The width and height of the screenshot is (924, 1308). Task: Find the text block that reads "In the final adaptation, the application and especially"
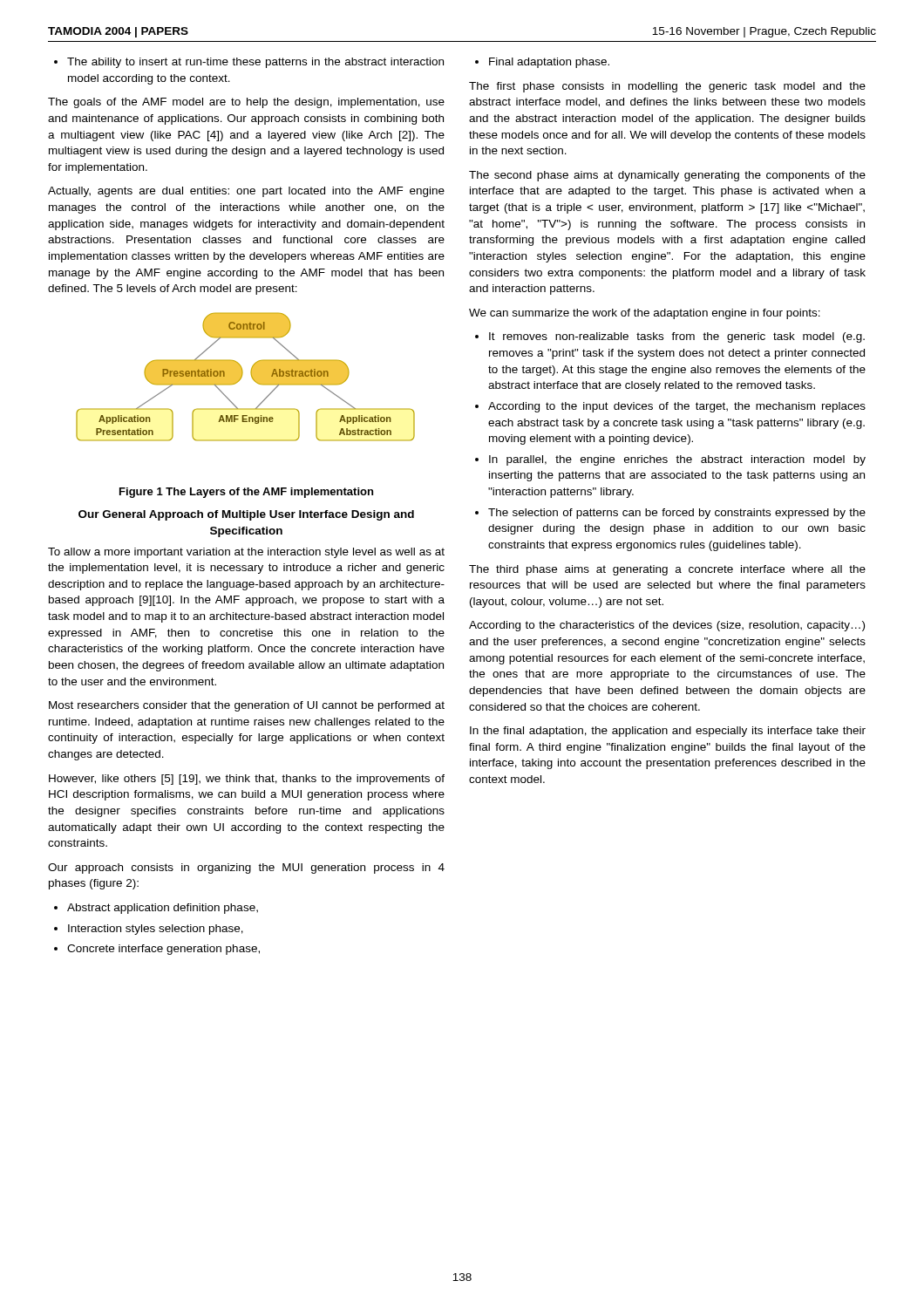[x=667, y=756]
